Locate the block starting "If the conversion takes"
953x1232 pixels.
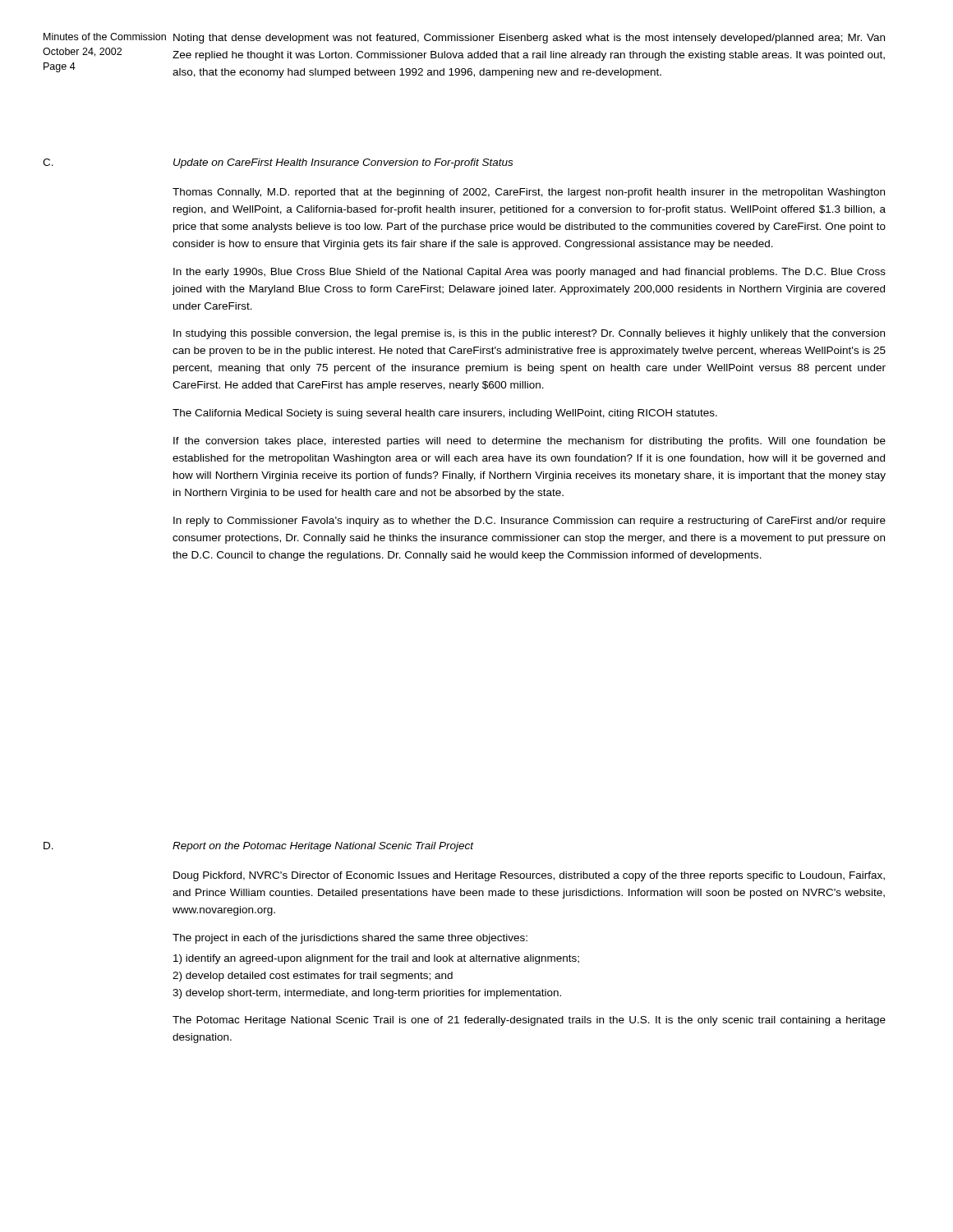(x=529, y=466)
